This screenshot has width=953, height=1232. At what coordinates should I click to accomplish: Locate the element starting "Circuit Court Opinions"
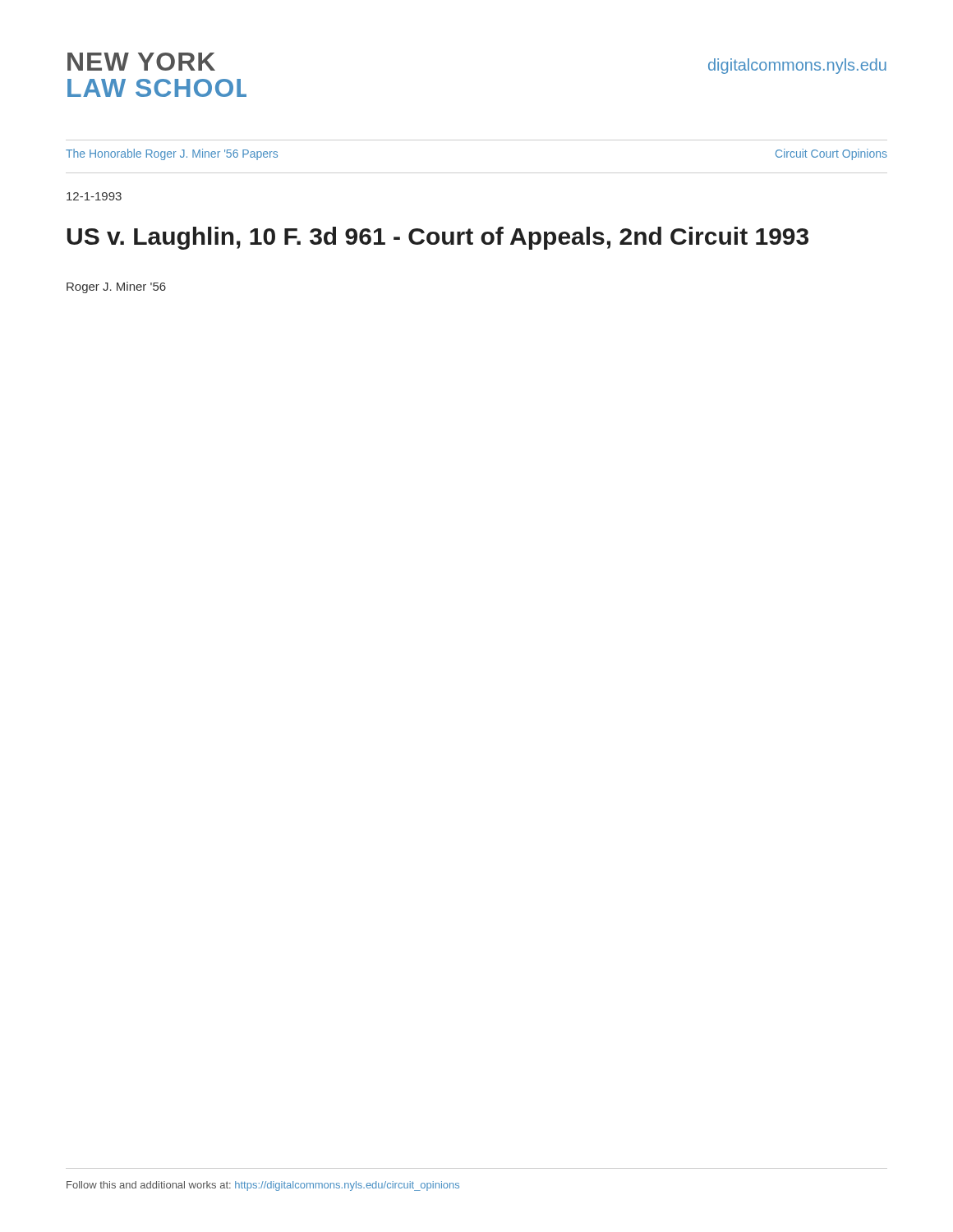tap(831, 154)
